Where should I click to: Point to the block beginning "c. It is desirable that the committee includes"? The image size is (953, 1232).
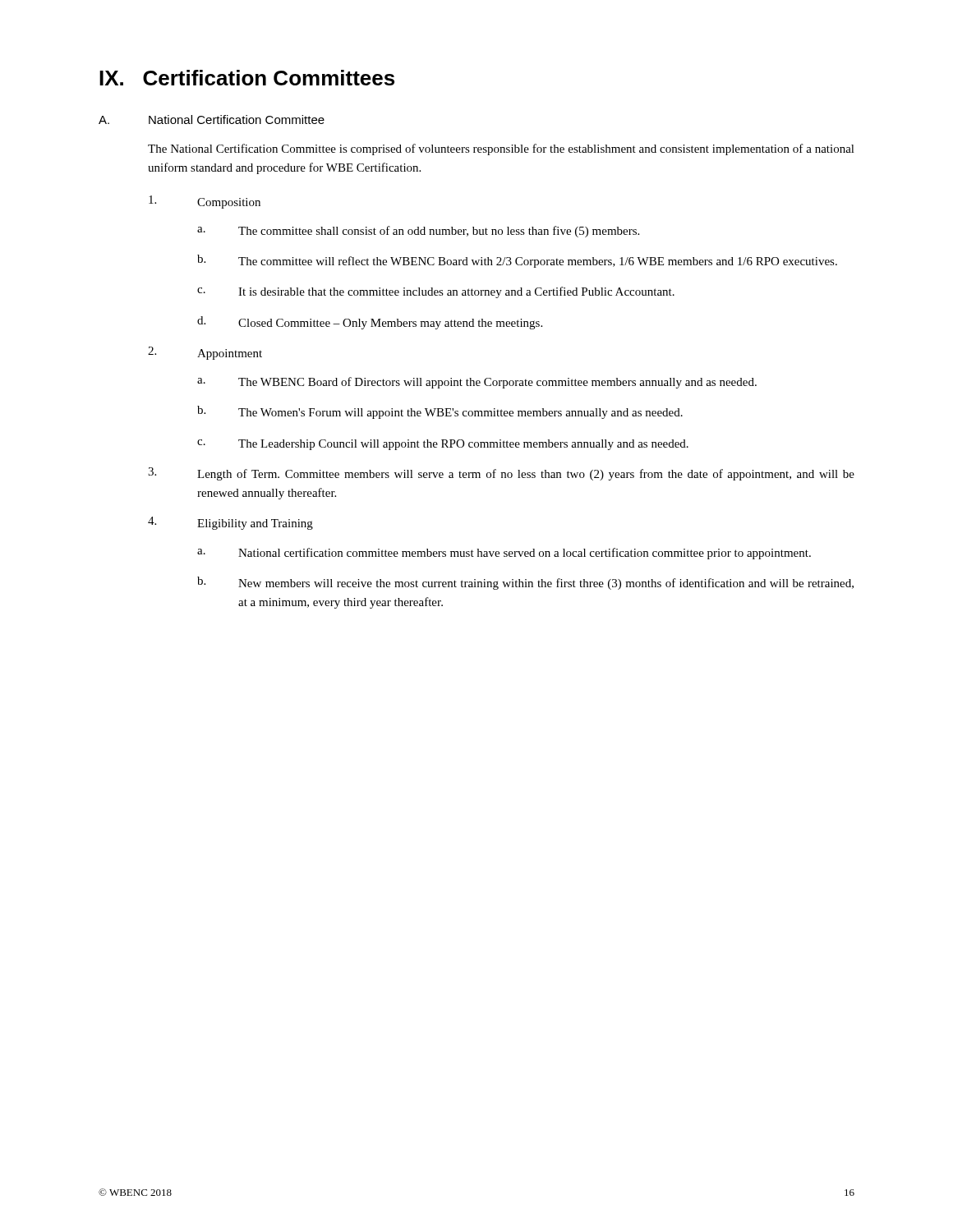pos(436,292)
